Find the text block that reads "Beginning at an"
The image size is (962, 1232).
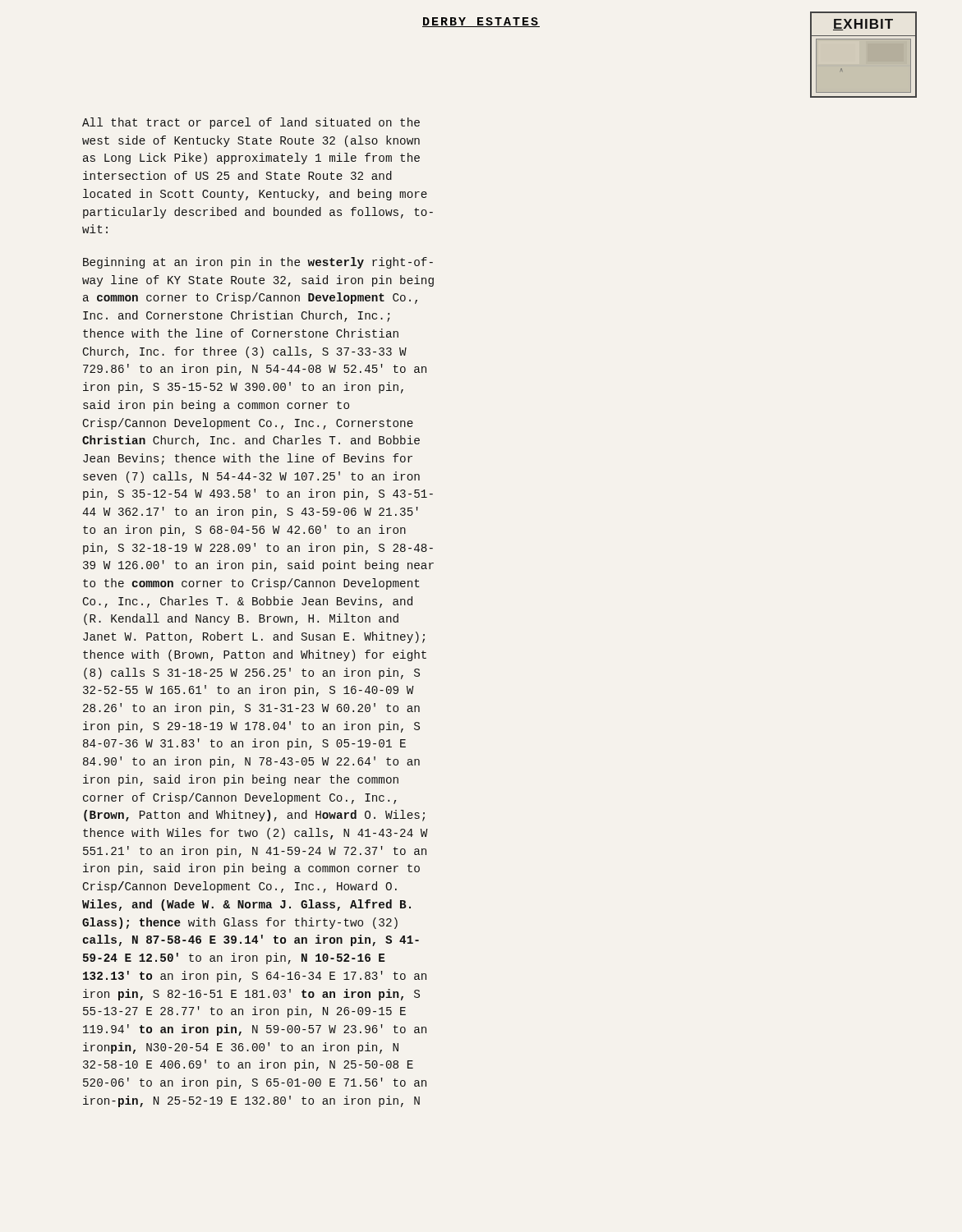coord(258,263)
